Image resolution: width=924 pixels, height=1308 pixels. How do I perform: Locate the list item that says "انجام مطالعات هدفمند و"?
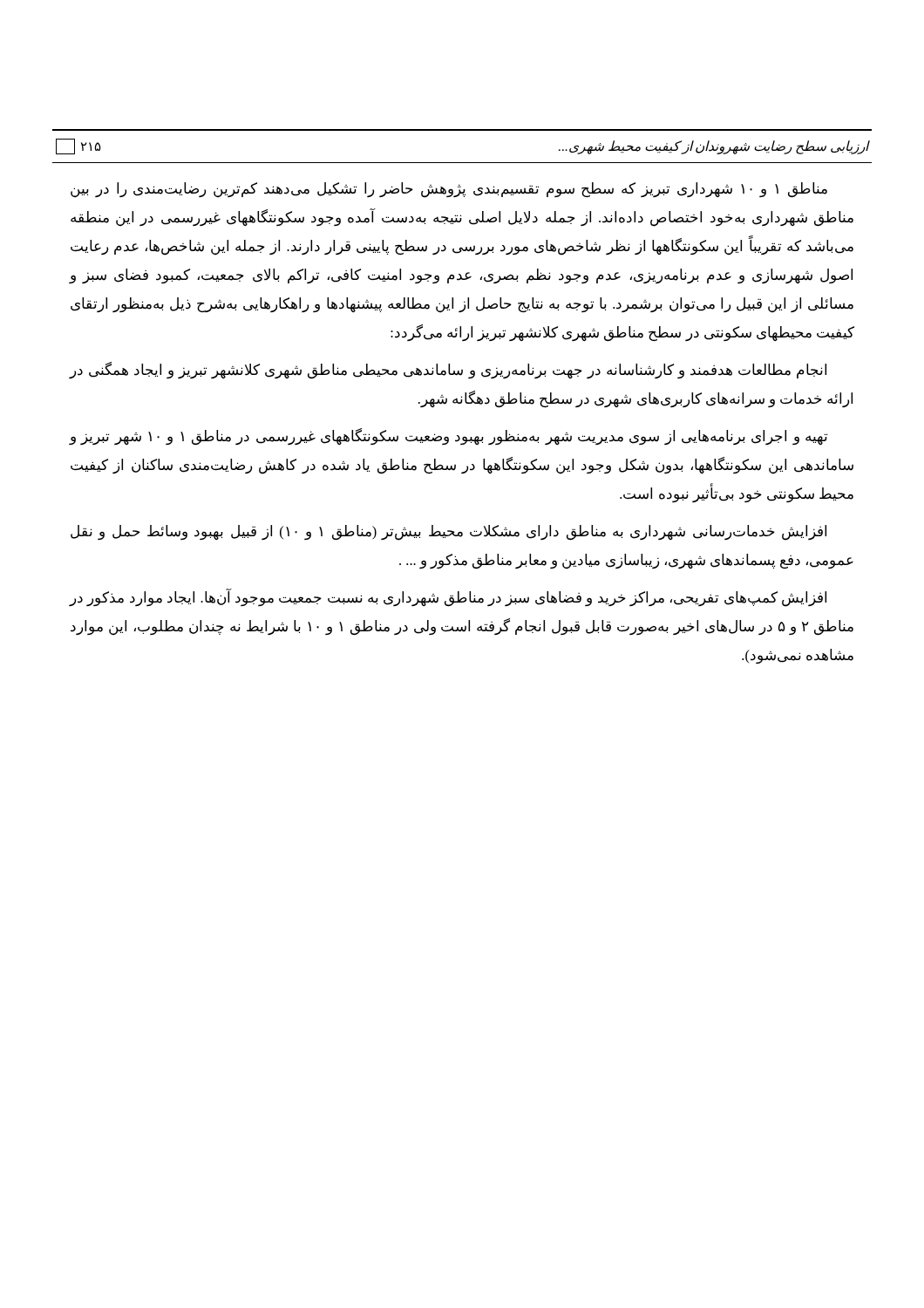[462, 385]
